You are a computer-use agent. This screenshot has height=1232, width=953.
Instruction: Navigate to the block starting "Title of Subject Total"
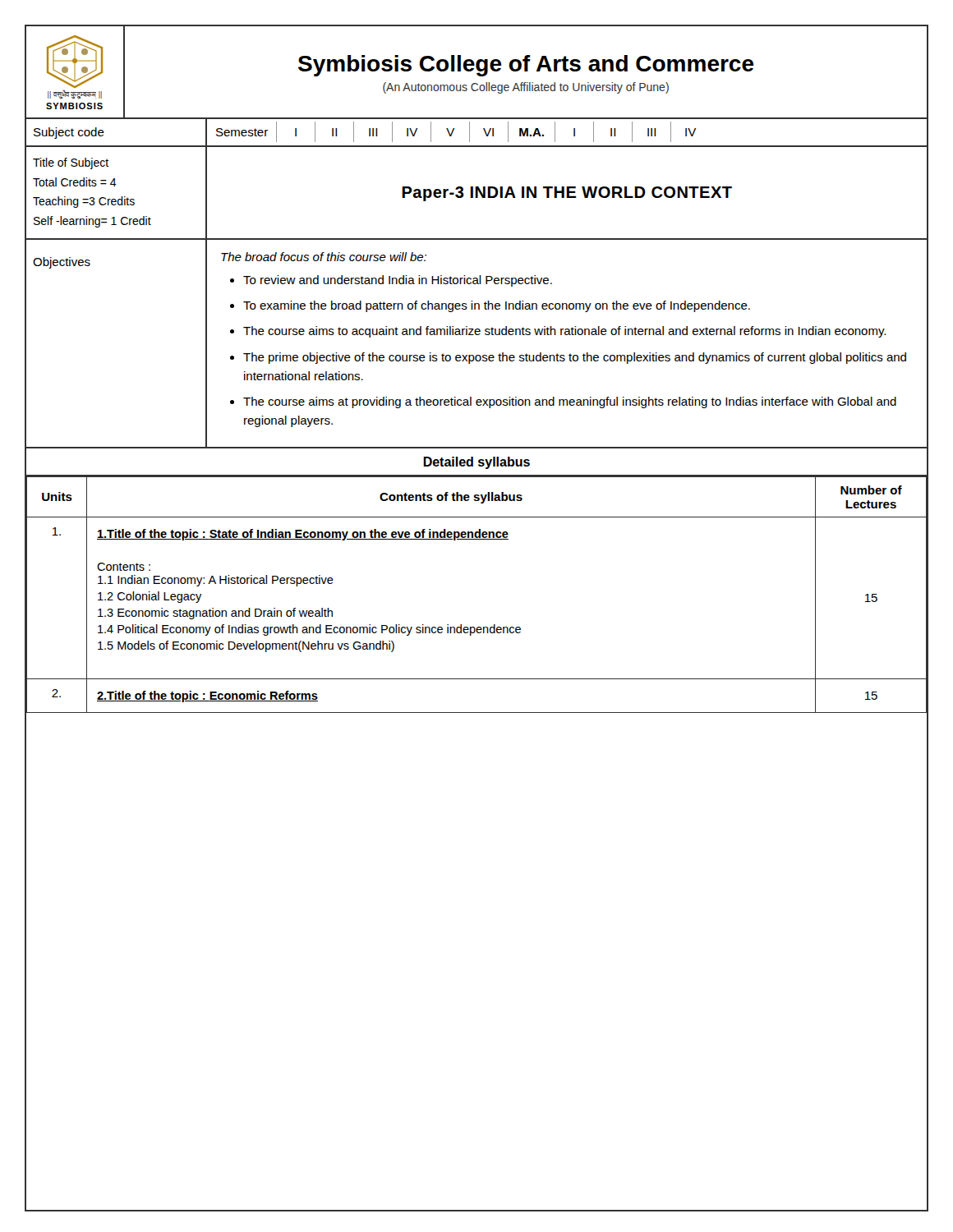pyautogui.click(x=92, y=192)
